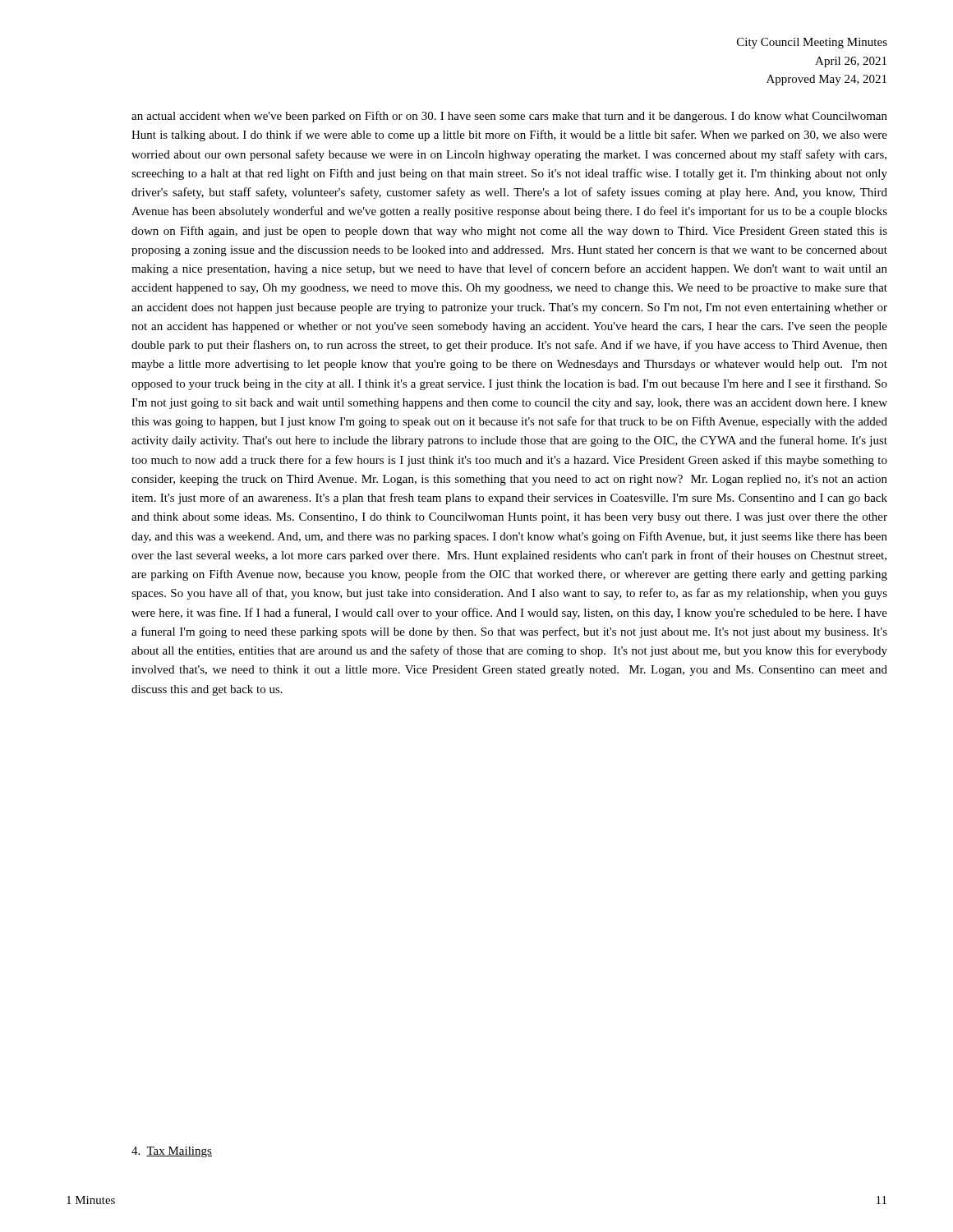
Task: Find the text block that says "an actual accident when we've been"
Action: [509, 402]
